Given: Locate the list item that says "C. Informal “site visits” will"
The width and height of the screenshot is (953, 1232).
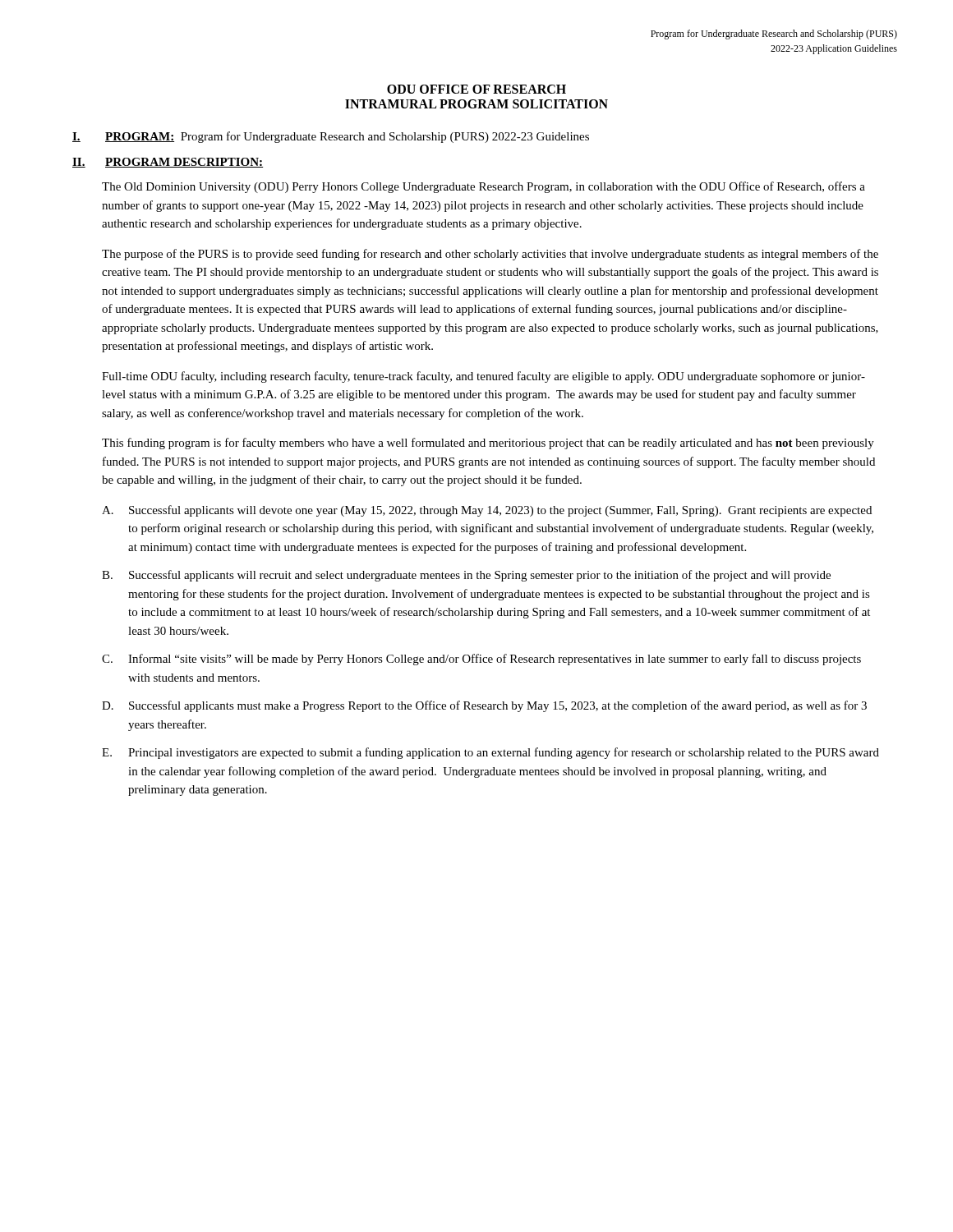Looking at the screenshot, I should (491, 668).
